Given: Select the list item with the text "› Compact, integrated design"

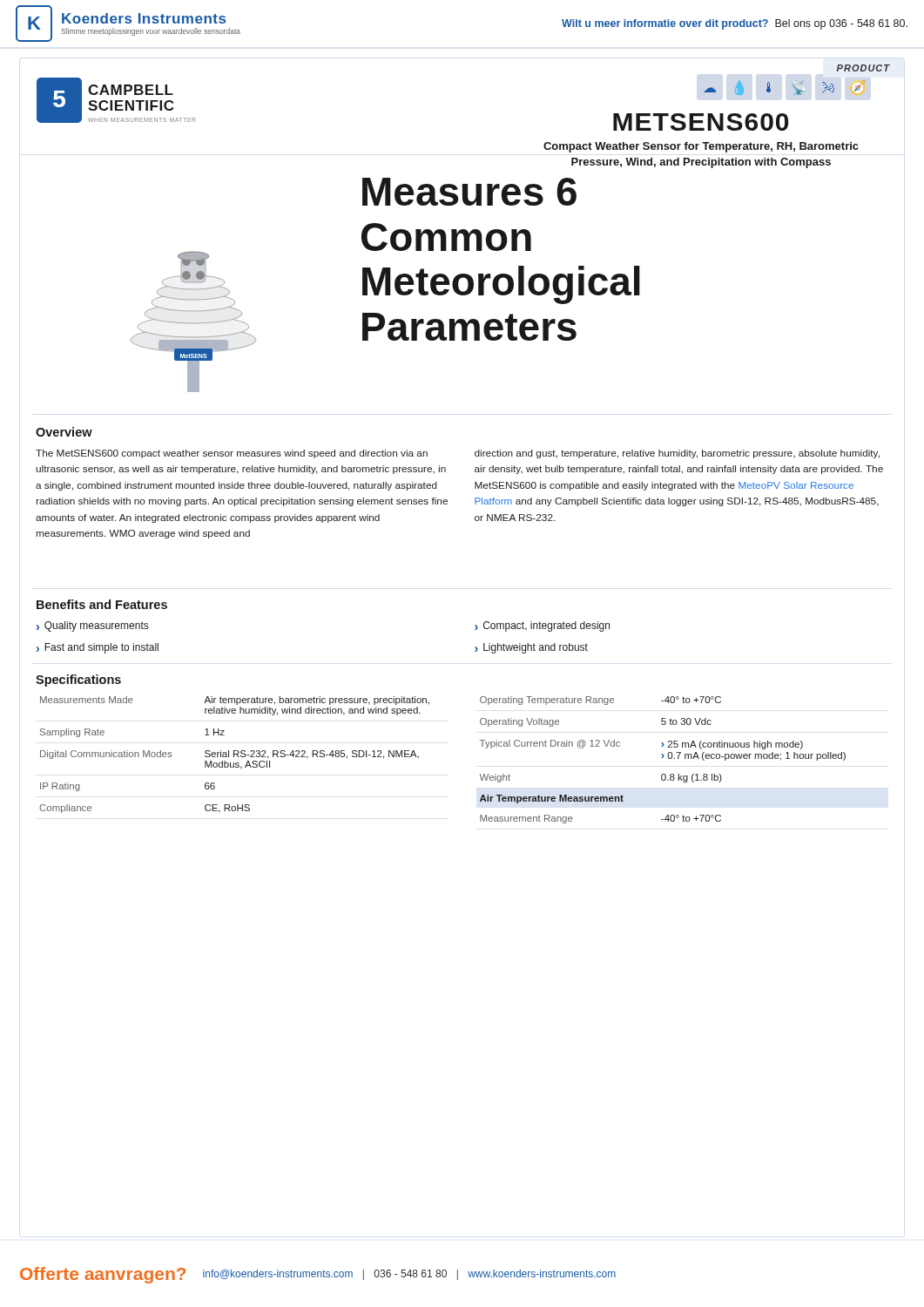Looking at the screenshot, I should point(542,627).
